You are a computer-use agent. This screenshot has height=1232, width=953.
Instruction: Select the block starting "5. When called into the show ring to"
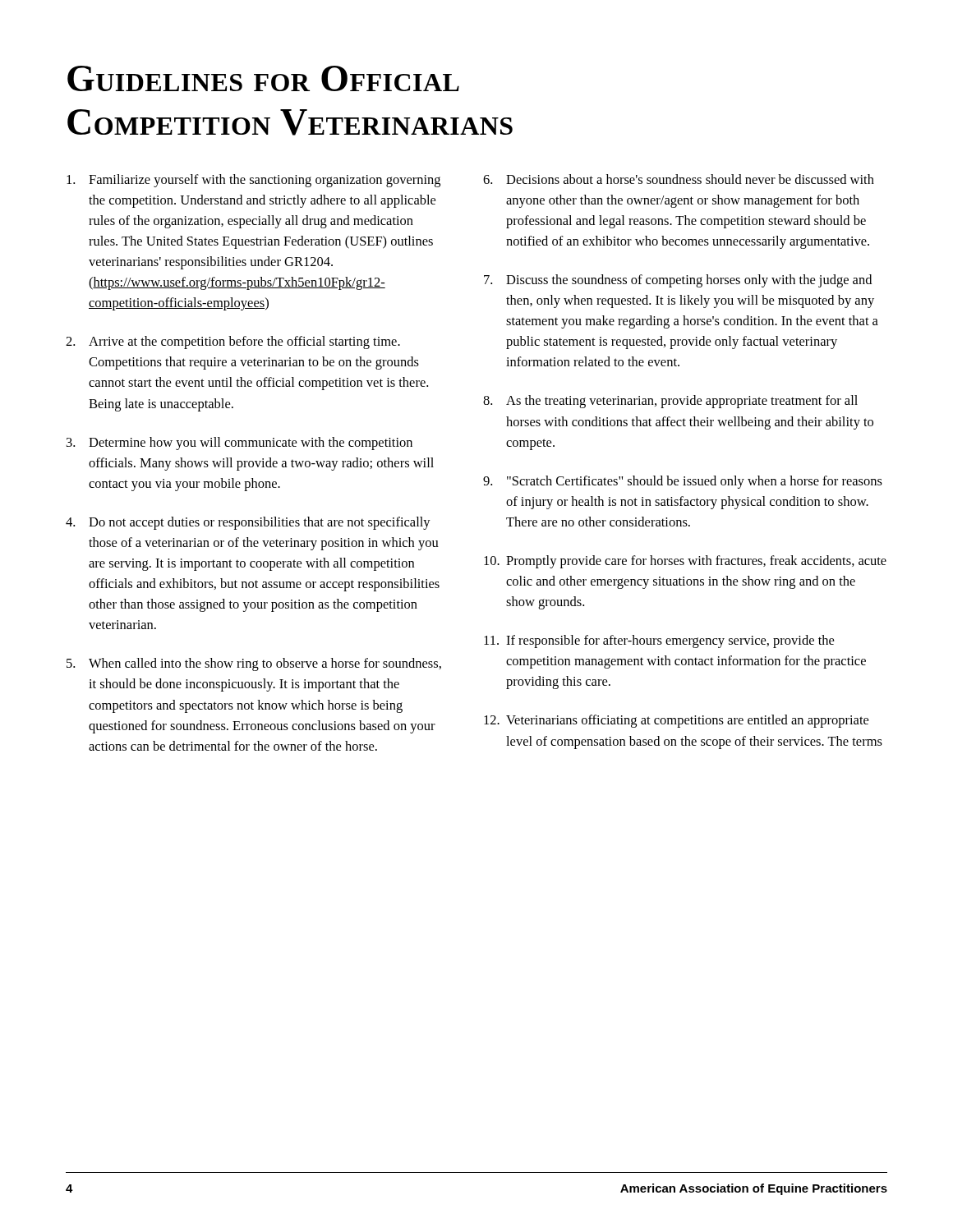(x=255, y=705)
